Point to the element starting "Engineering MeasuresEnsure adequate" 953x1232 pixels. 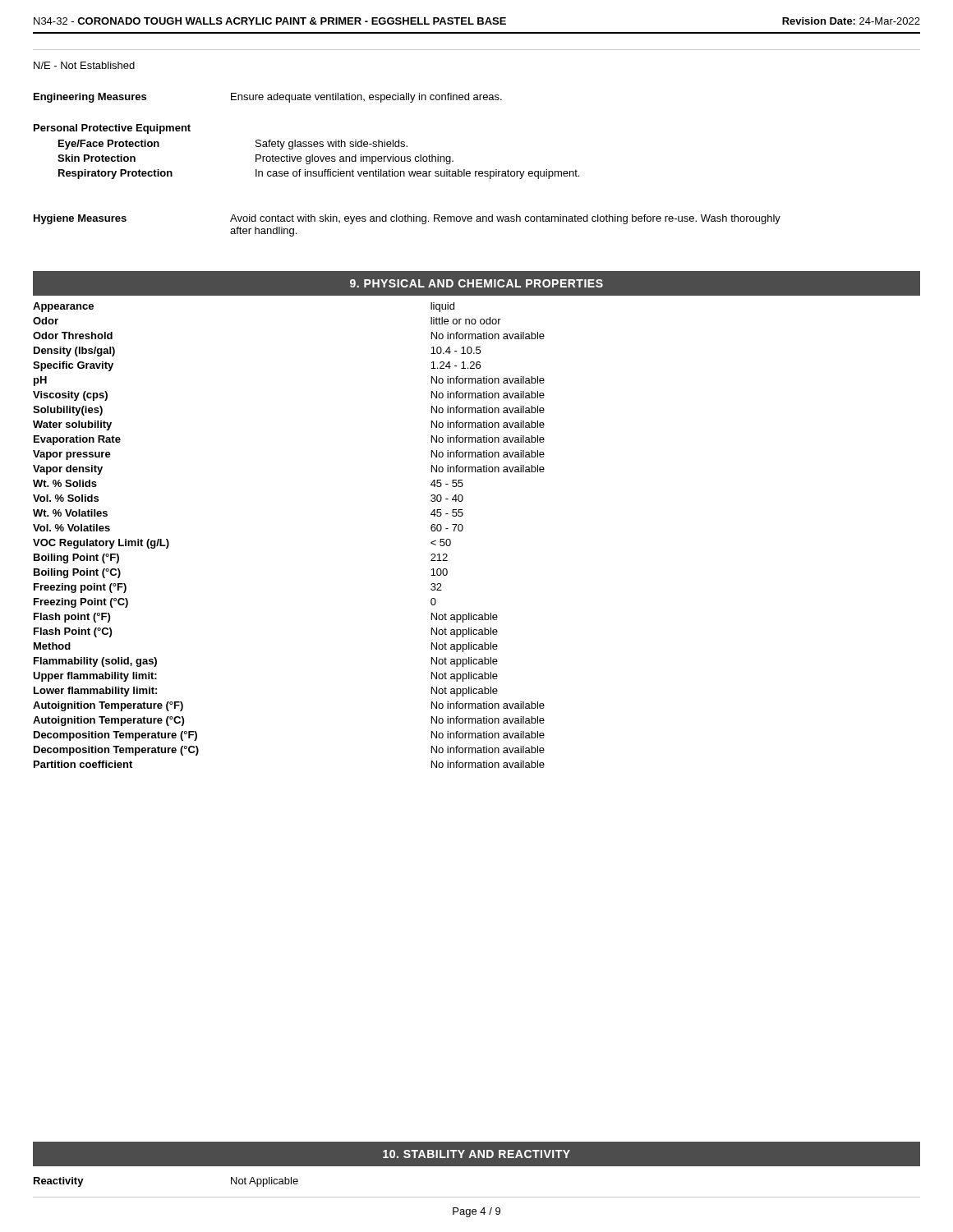click(x=411, y=96)
